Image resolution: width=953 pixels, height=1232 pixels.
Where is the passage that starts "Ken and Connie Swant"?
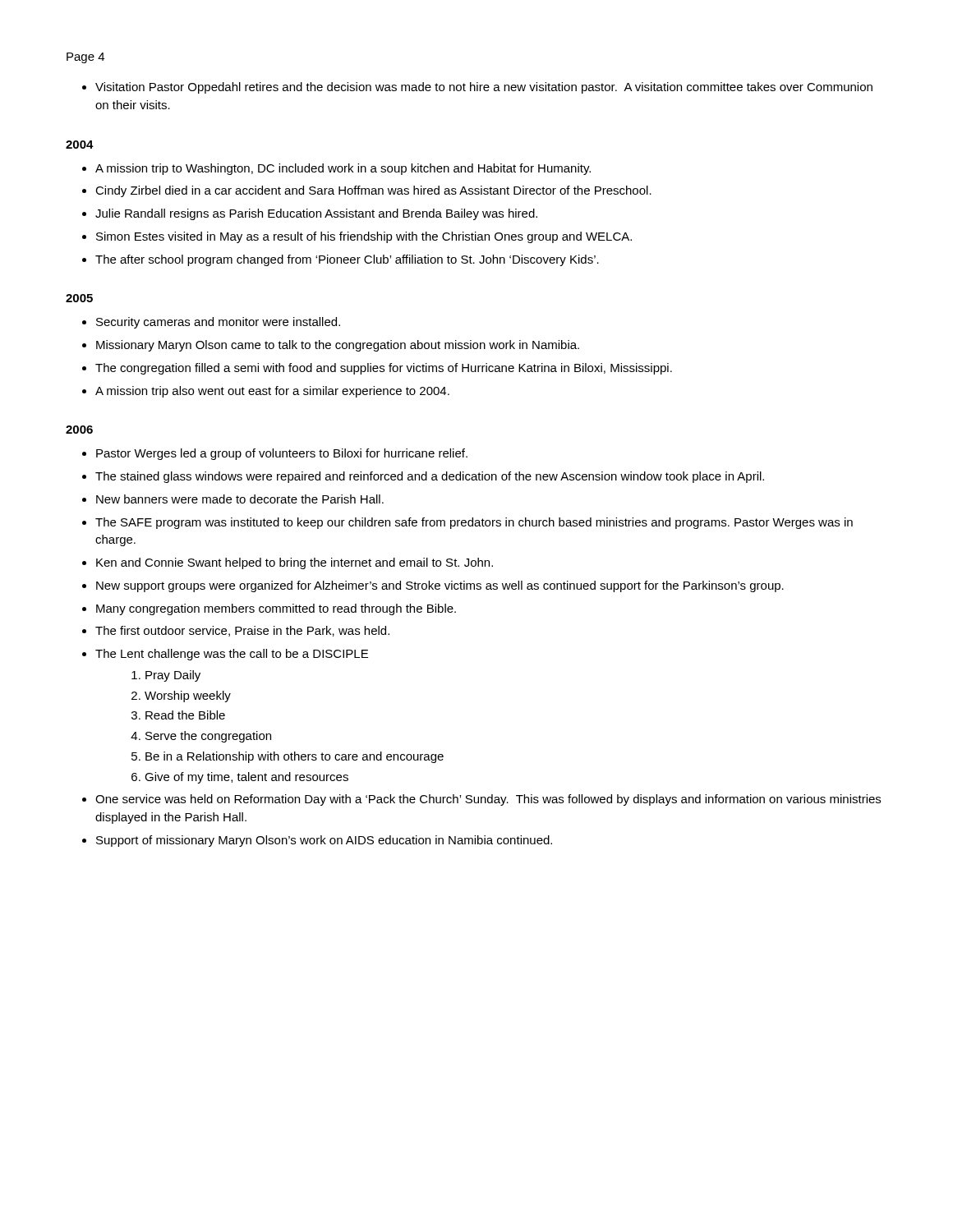click(x=295, y=562)
